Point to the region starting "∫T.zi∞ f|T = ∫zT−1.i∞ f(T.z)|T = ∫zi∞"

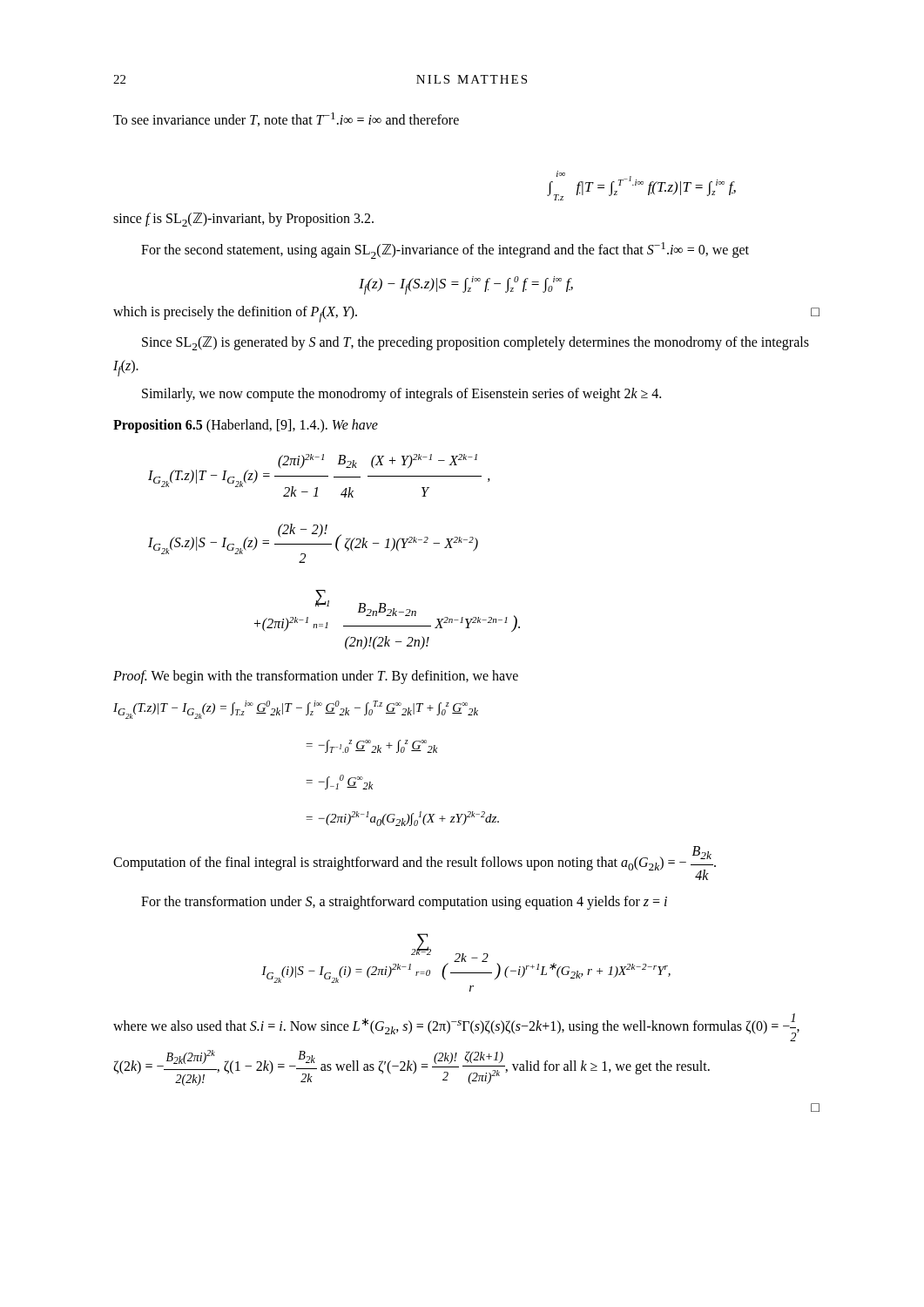coord(641,185)
